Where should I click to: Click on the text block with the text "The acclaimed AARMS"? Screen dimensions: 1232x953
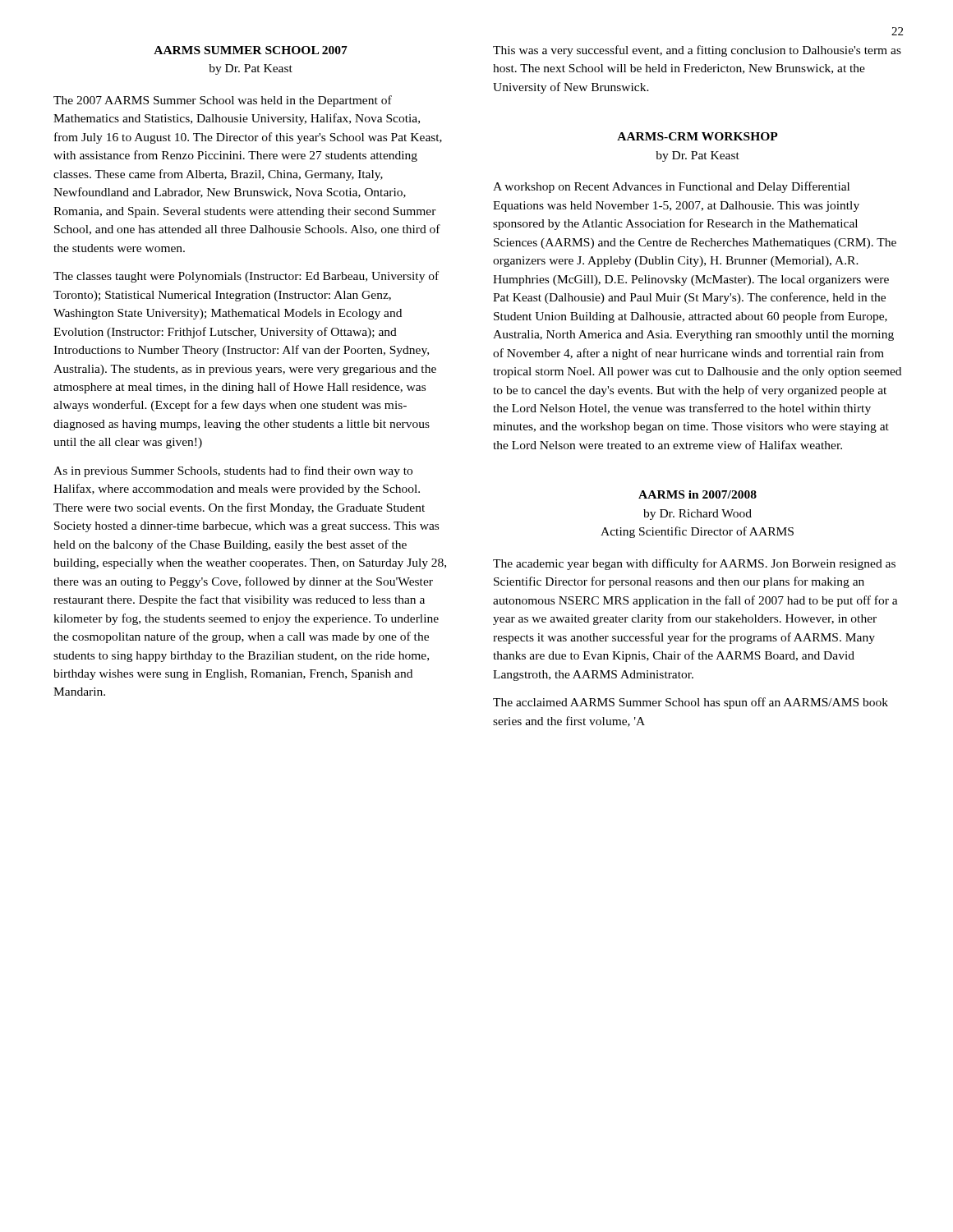point(691,711)
